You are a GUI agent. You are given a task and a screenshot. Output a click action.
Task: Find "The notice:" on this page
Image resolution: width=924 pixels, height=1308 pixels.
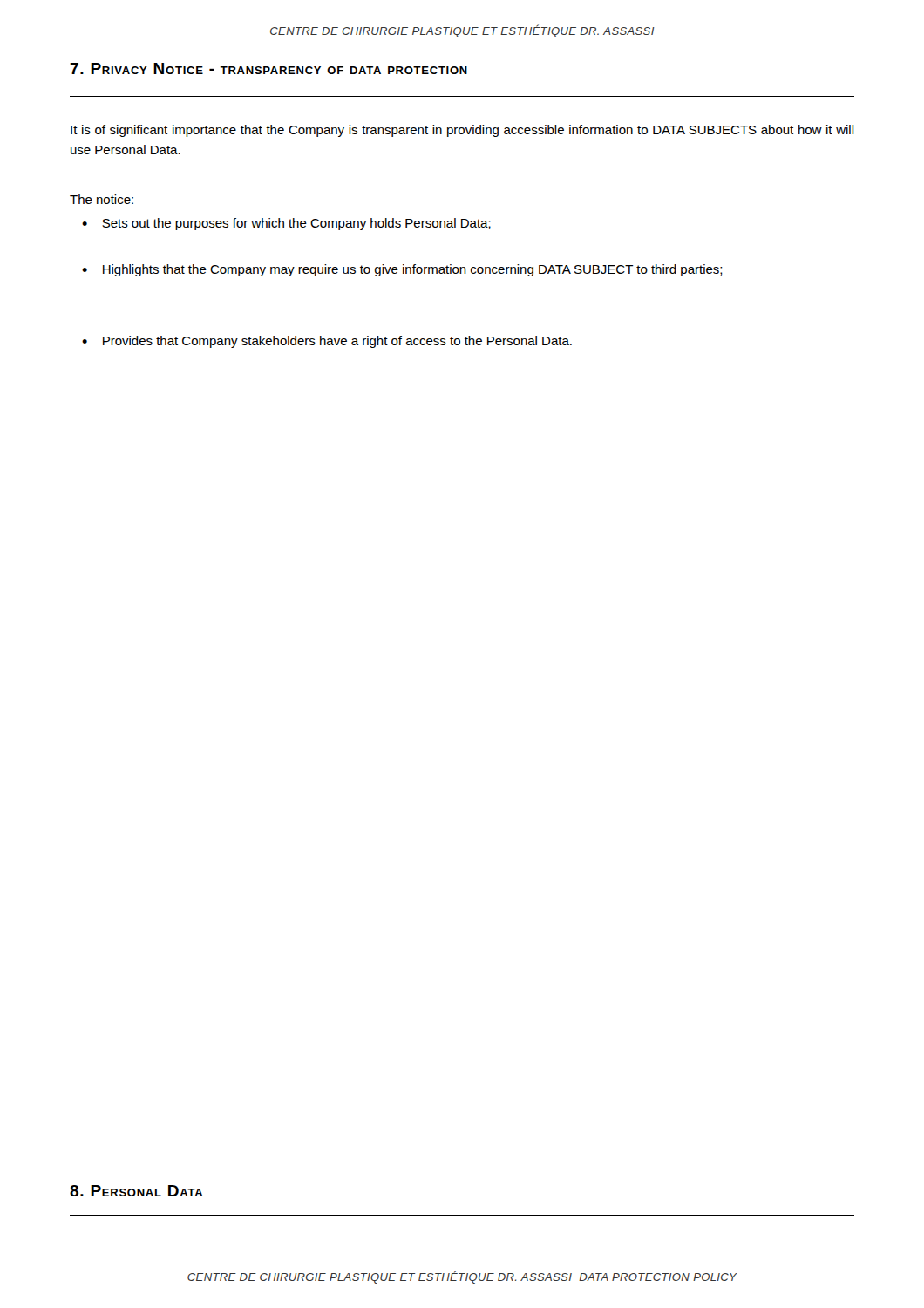(102, 199)
